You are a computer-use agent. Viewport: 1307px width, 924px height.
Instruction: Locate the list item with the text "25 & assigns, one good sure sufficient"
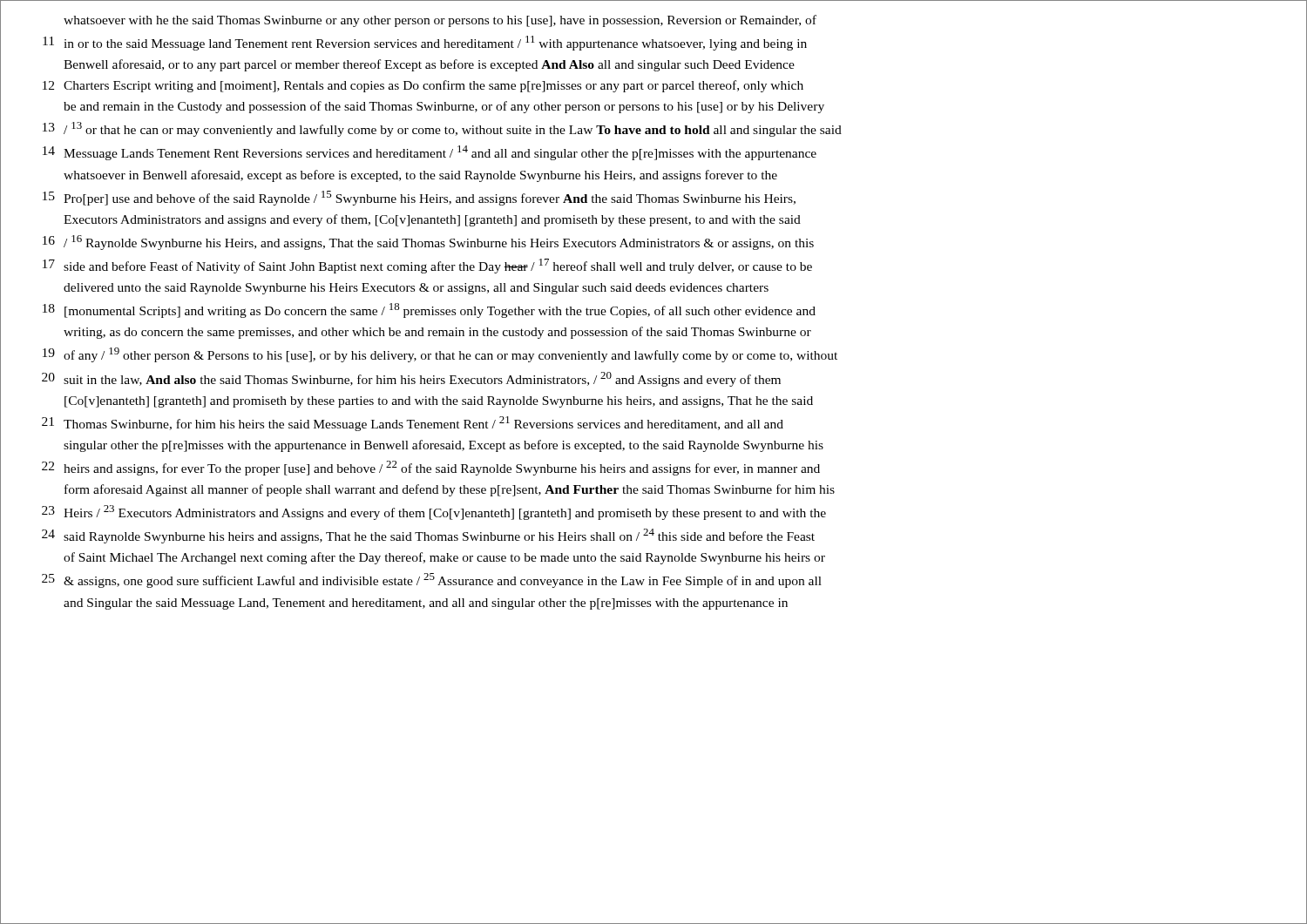[x=654, y=580]
